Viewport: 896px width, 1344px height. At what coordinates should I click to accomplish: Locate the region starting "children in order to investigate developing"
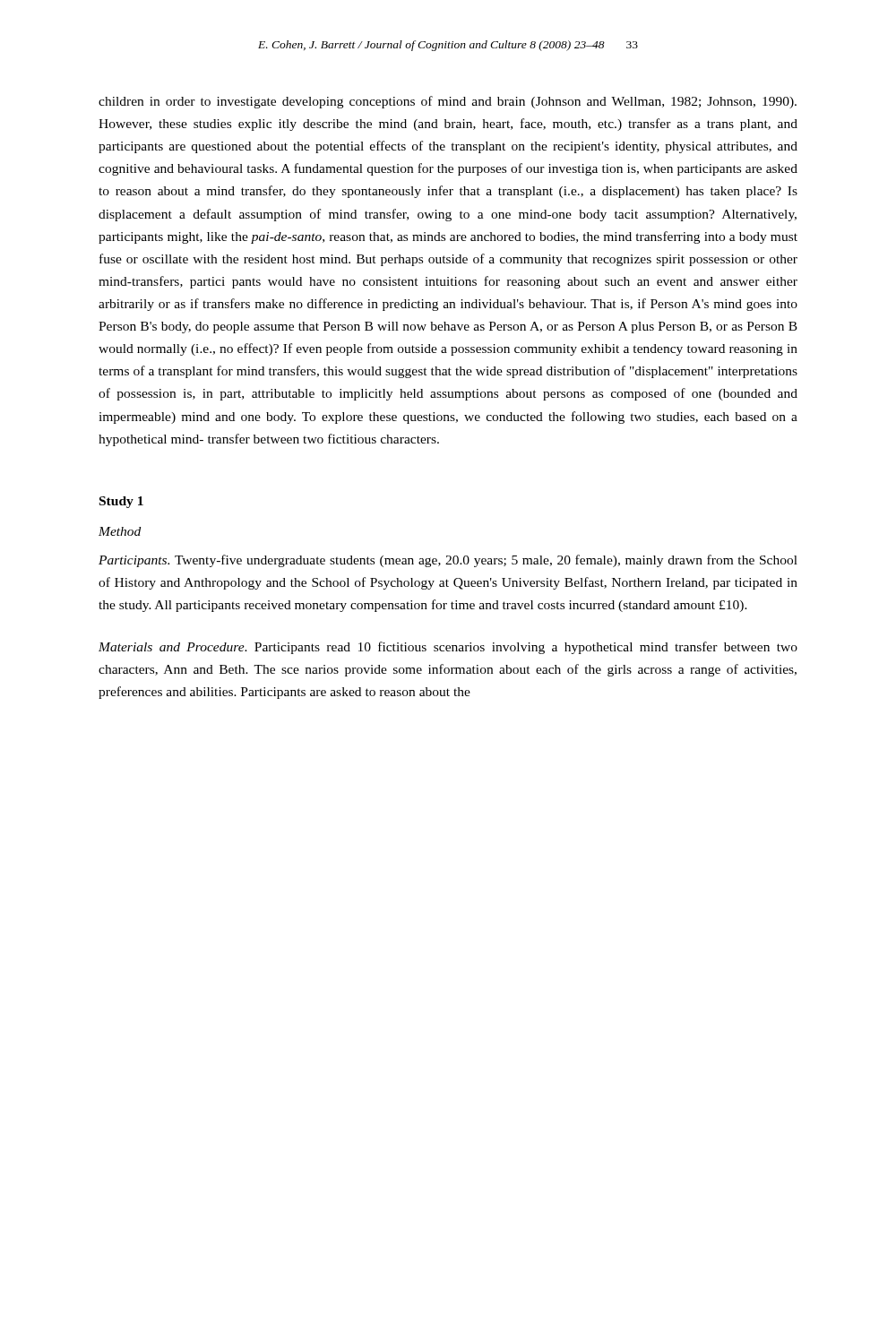pyautogui.click(x=448, y=270)
